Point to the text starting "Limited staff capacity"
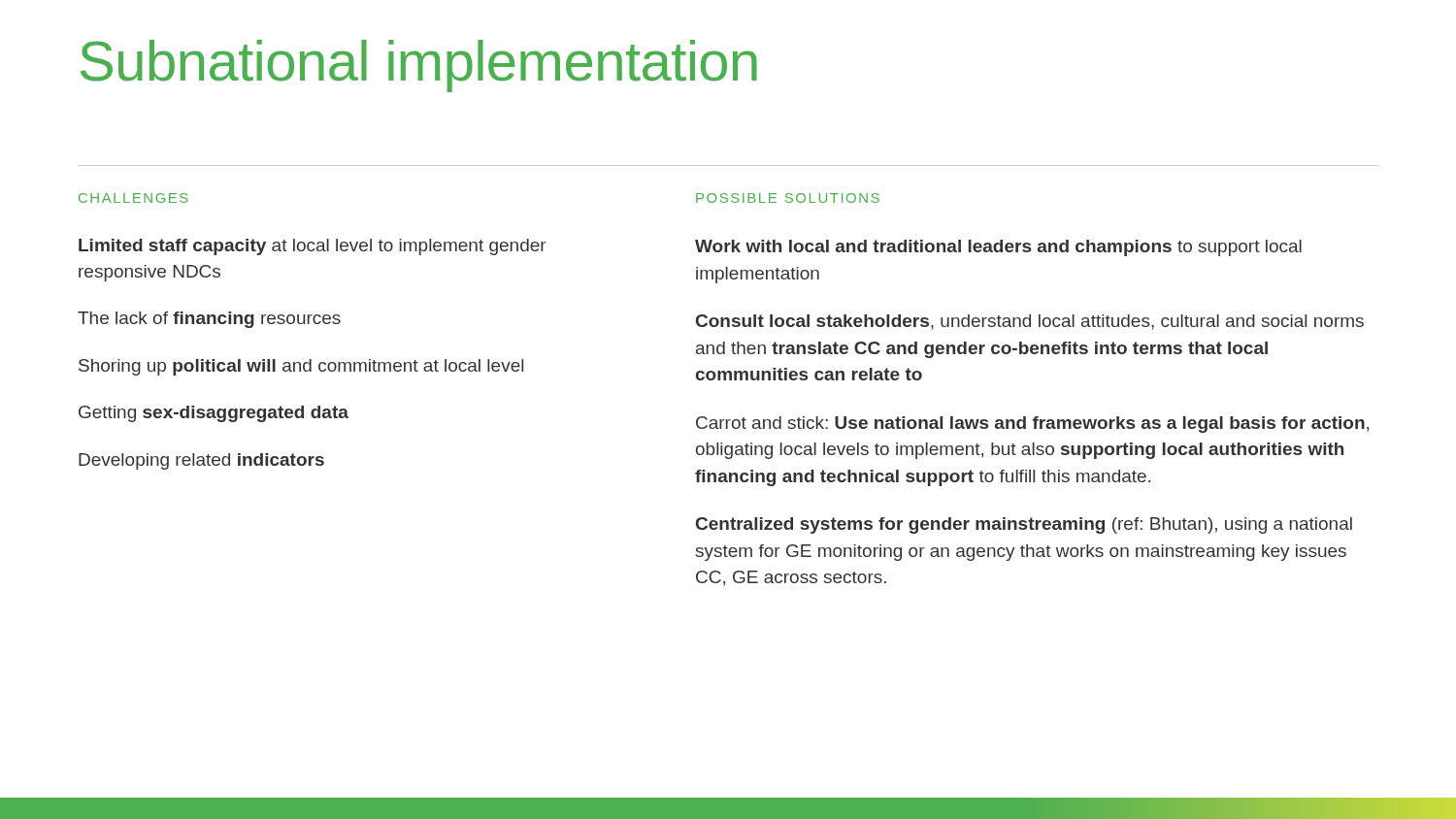The image size is (1456, 819). pyautogui.click(x=312, y=258)
